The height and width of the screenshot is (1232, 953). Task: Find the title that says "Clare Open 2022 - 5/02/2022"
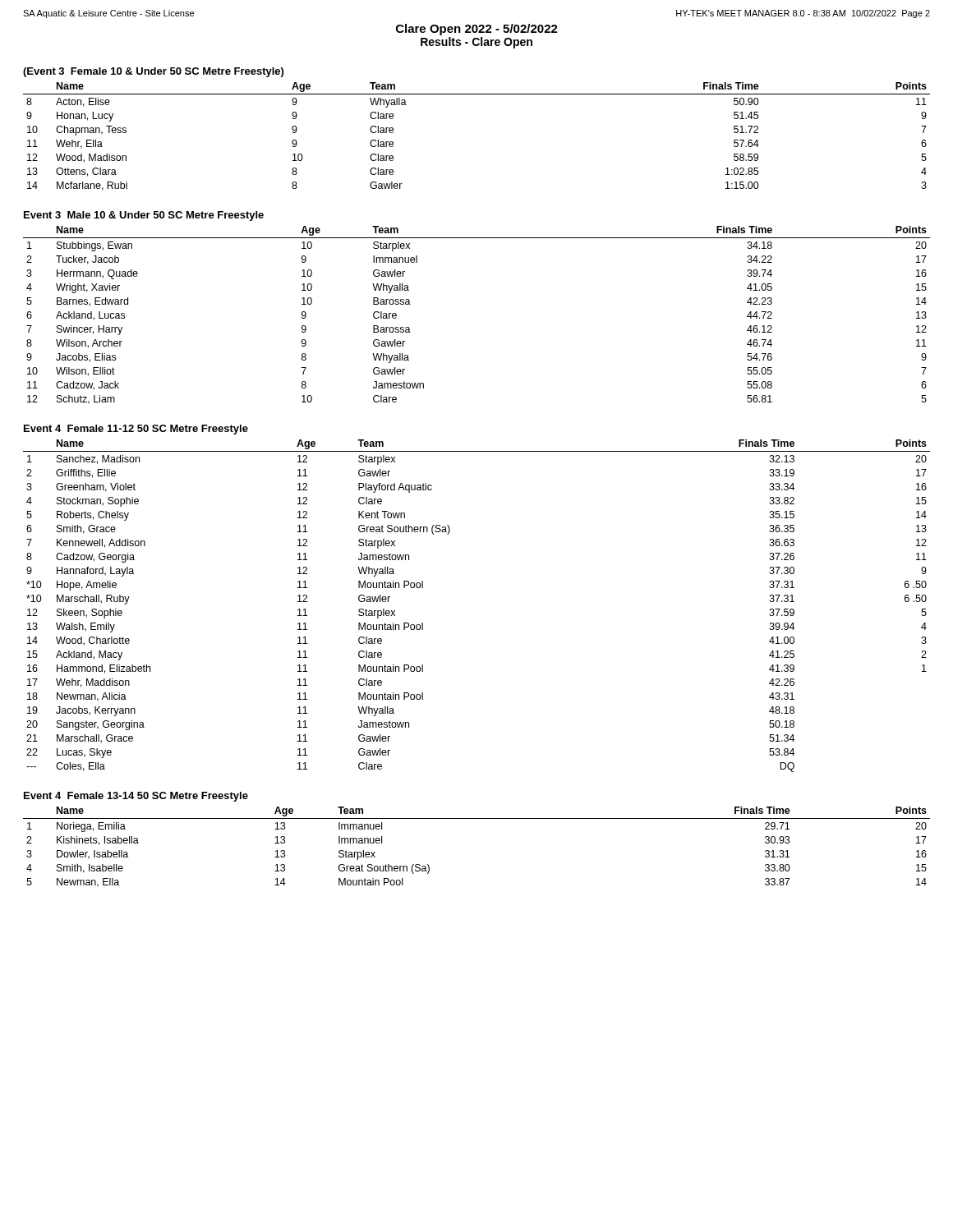(x=476, y=28)
